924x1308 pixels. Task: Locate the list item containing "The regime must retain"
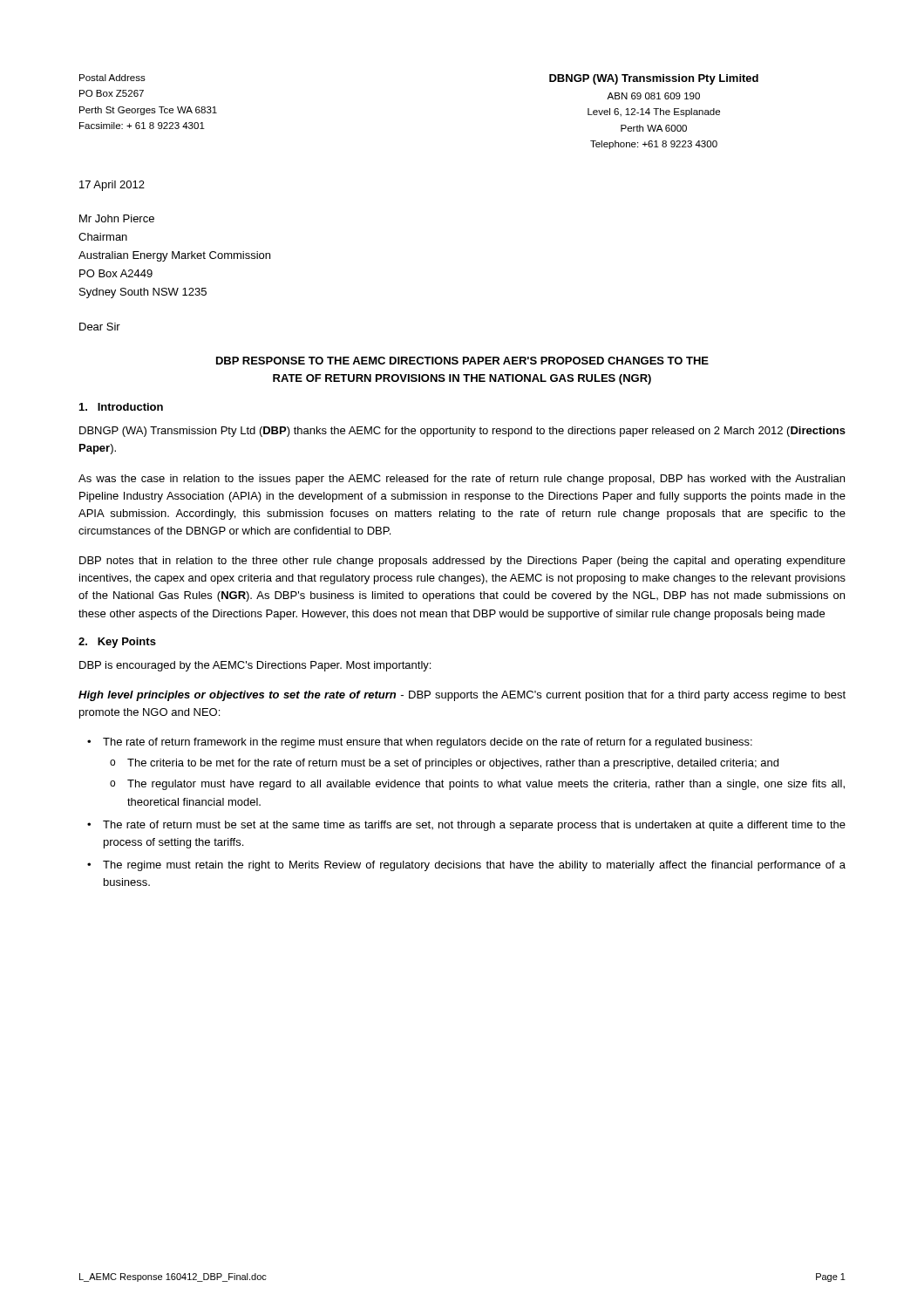pos(474,873)
